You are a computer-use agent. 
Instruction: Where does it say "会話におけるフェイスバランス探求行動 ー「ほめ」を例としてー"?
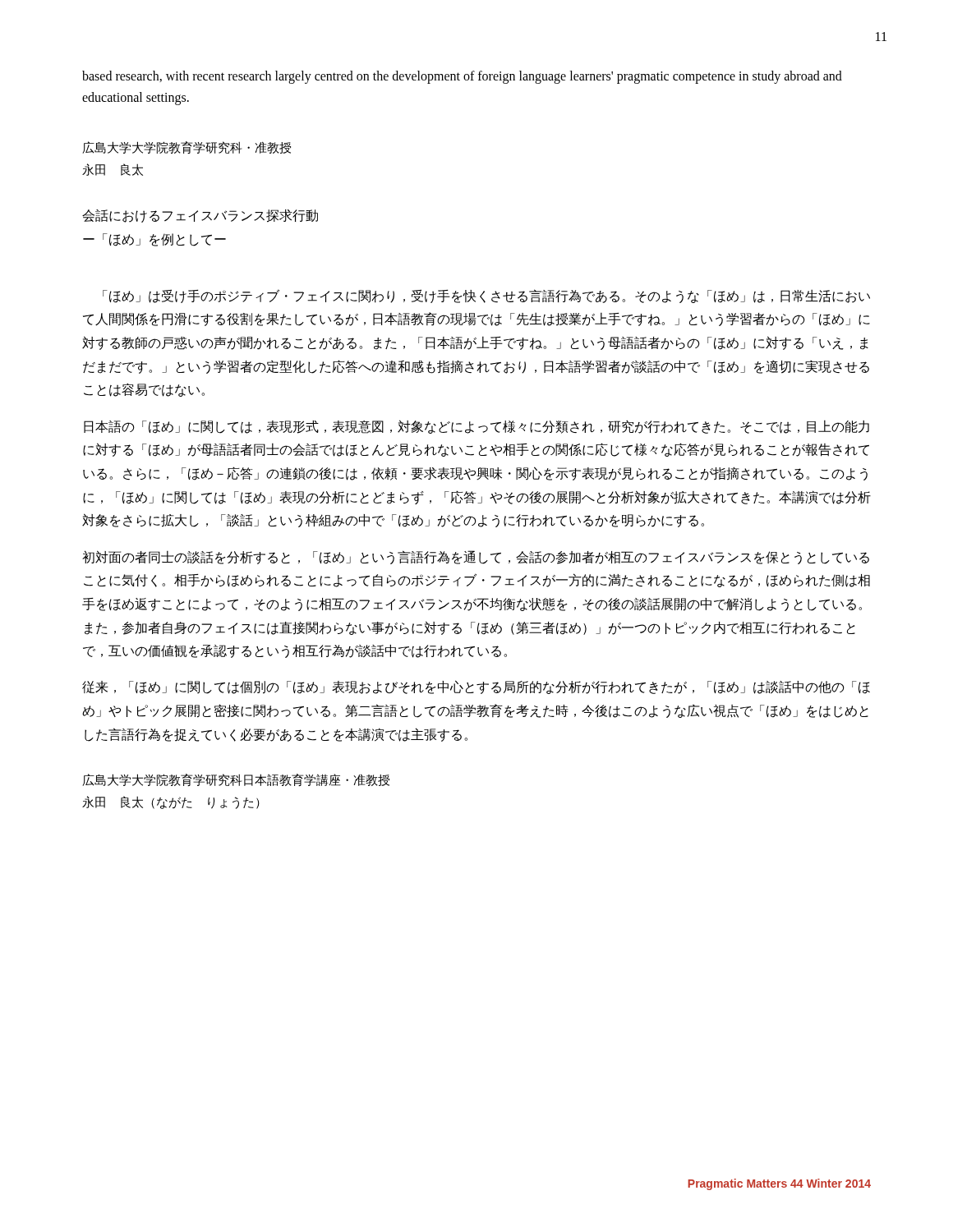tap(200, 228)
